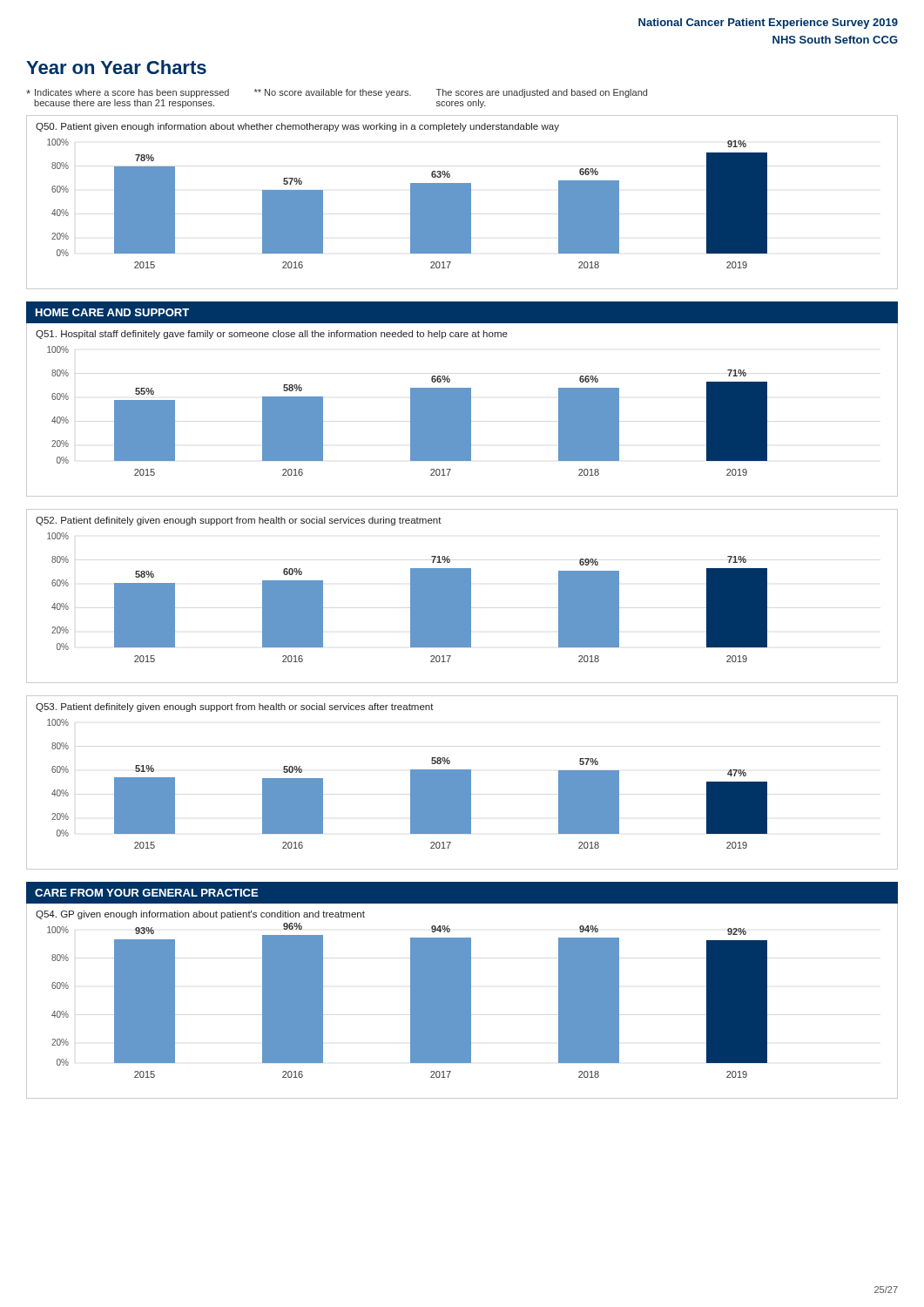This screenshot has width=924, height=1307.
Task: Locate the text starting "HOME CARE AND SUPPORT"
Action: [112, 312]
